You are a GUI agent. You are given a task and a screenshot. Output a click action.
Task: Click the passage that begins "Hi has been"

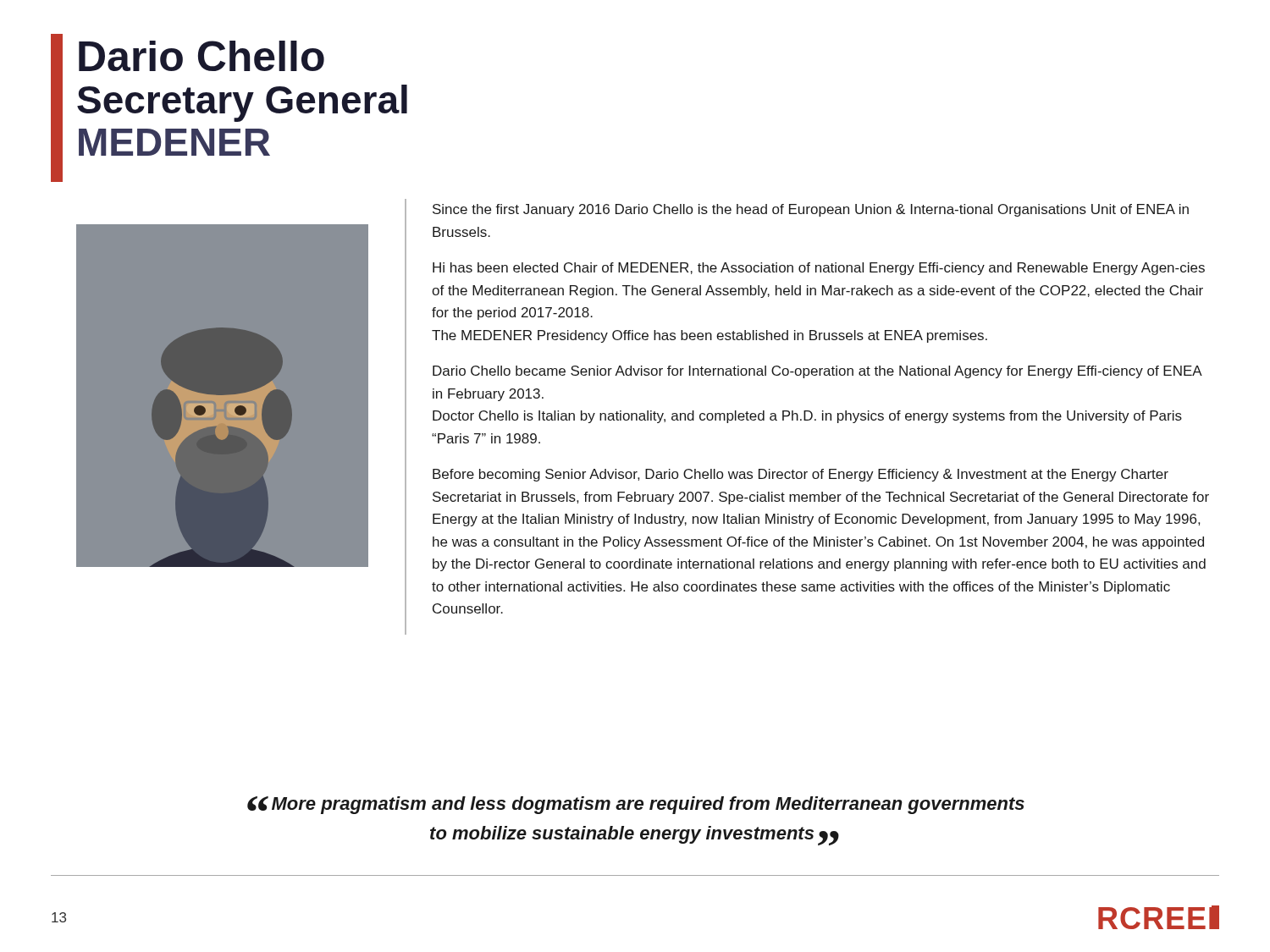point(819,301)
